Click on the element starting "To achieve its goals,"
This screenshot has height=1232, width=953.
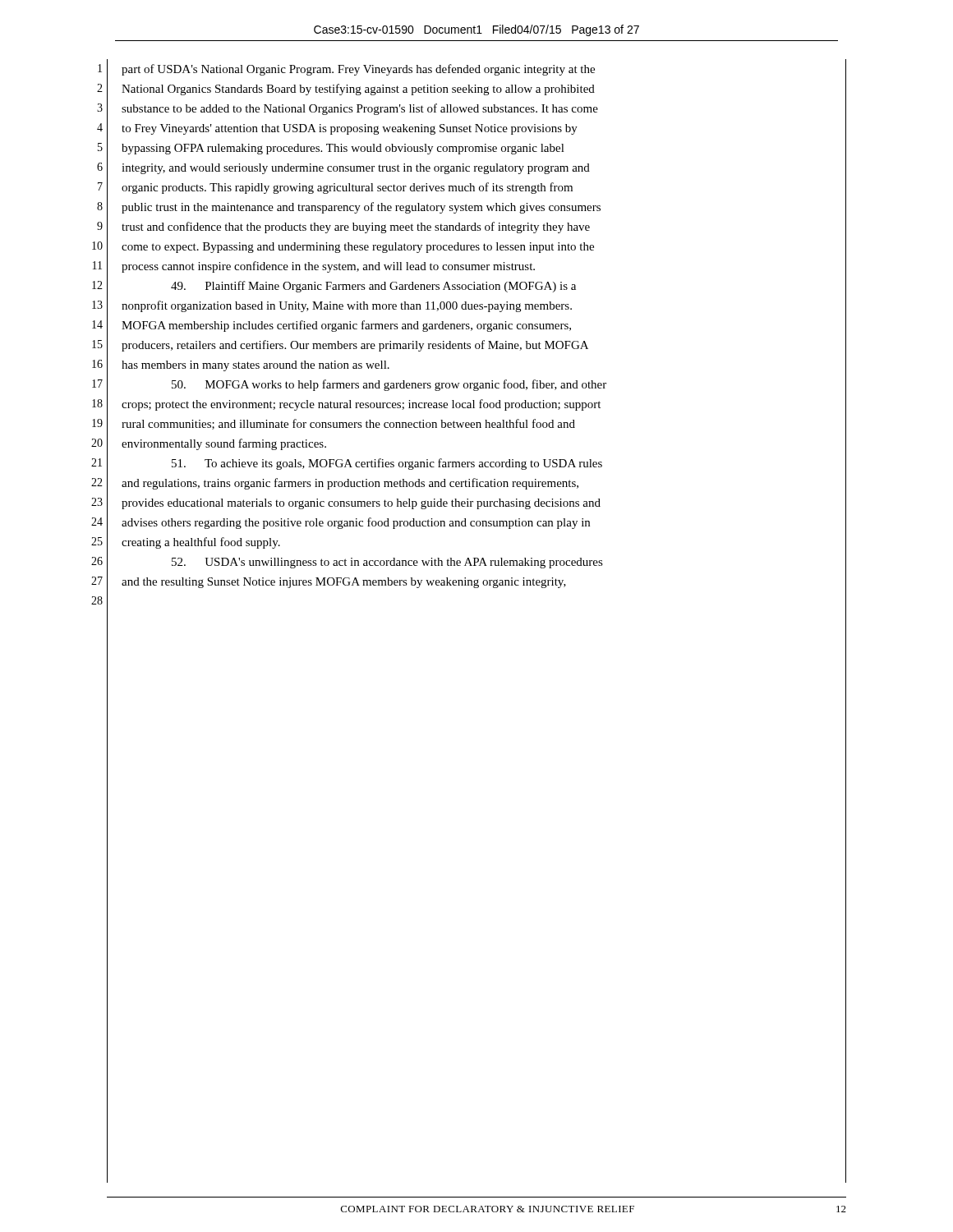(476, 503)
